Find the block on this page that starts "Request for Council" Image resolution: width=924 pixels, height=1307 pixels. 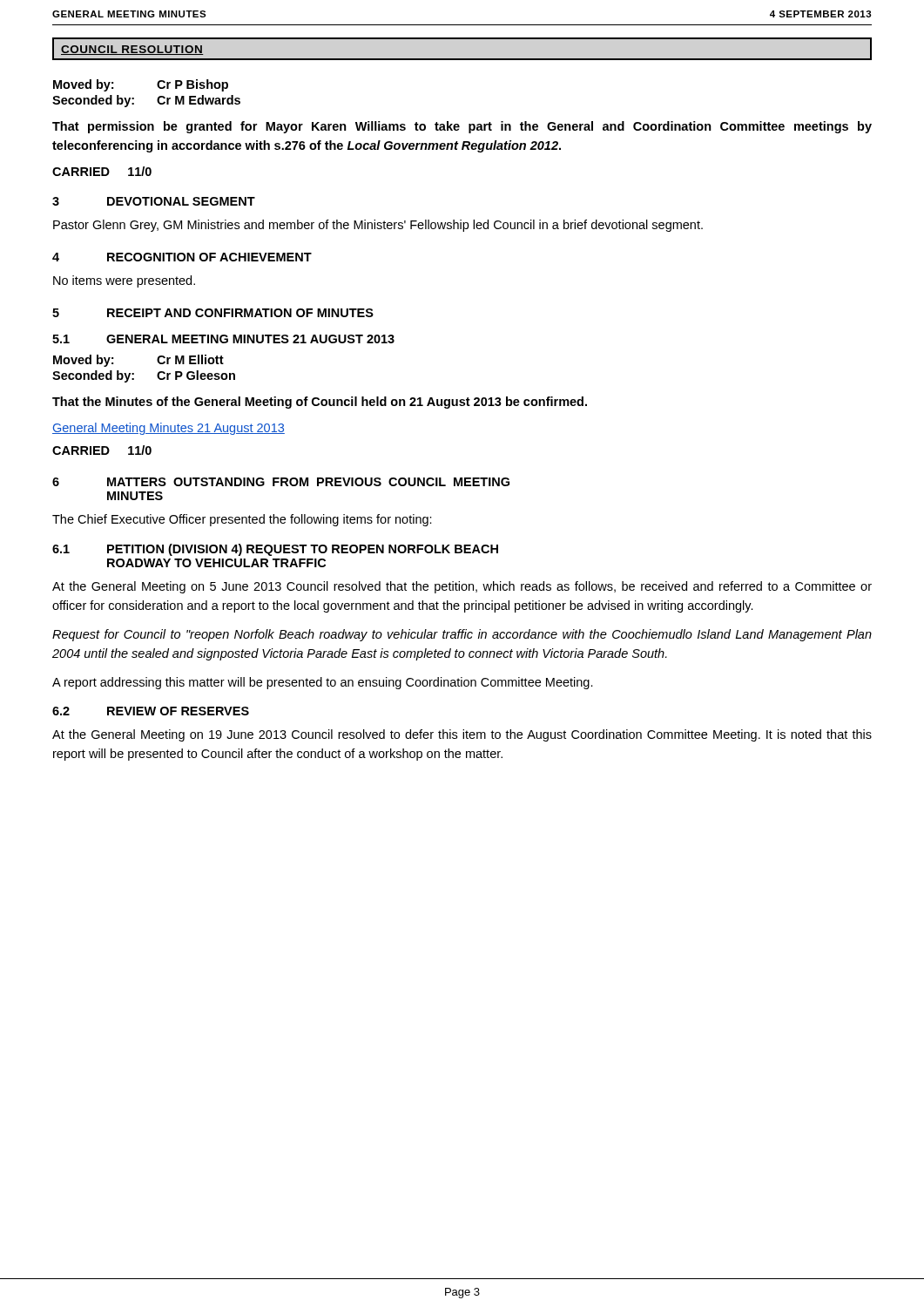click(x=462, y=644)
